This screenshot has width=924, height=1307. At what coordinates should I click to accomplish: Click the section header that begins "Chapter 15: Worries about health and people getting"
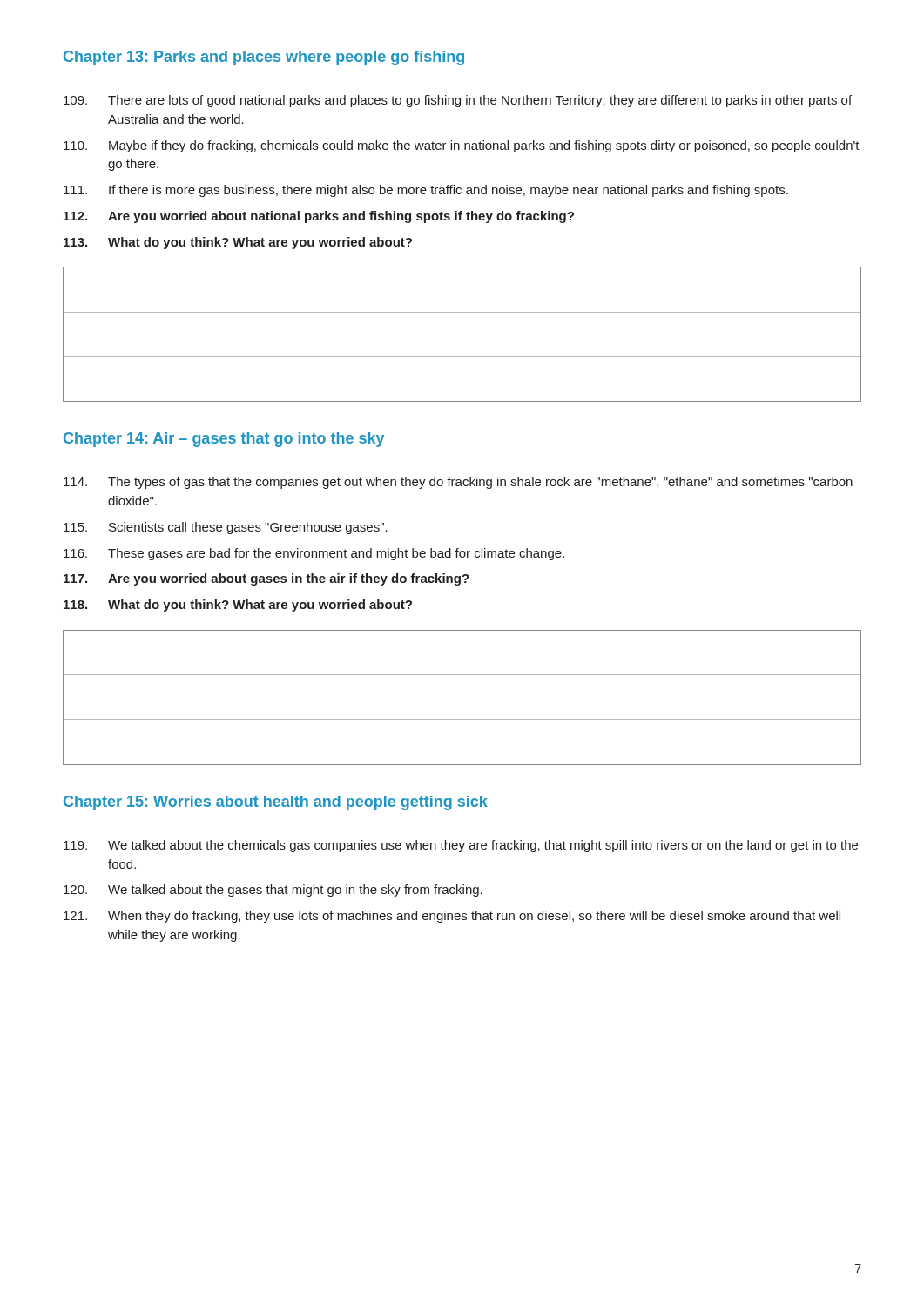275,801
